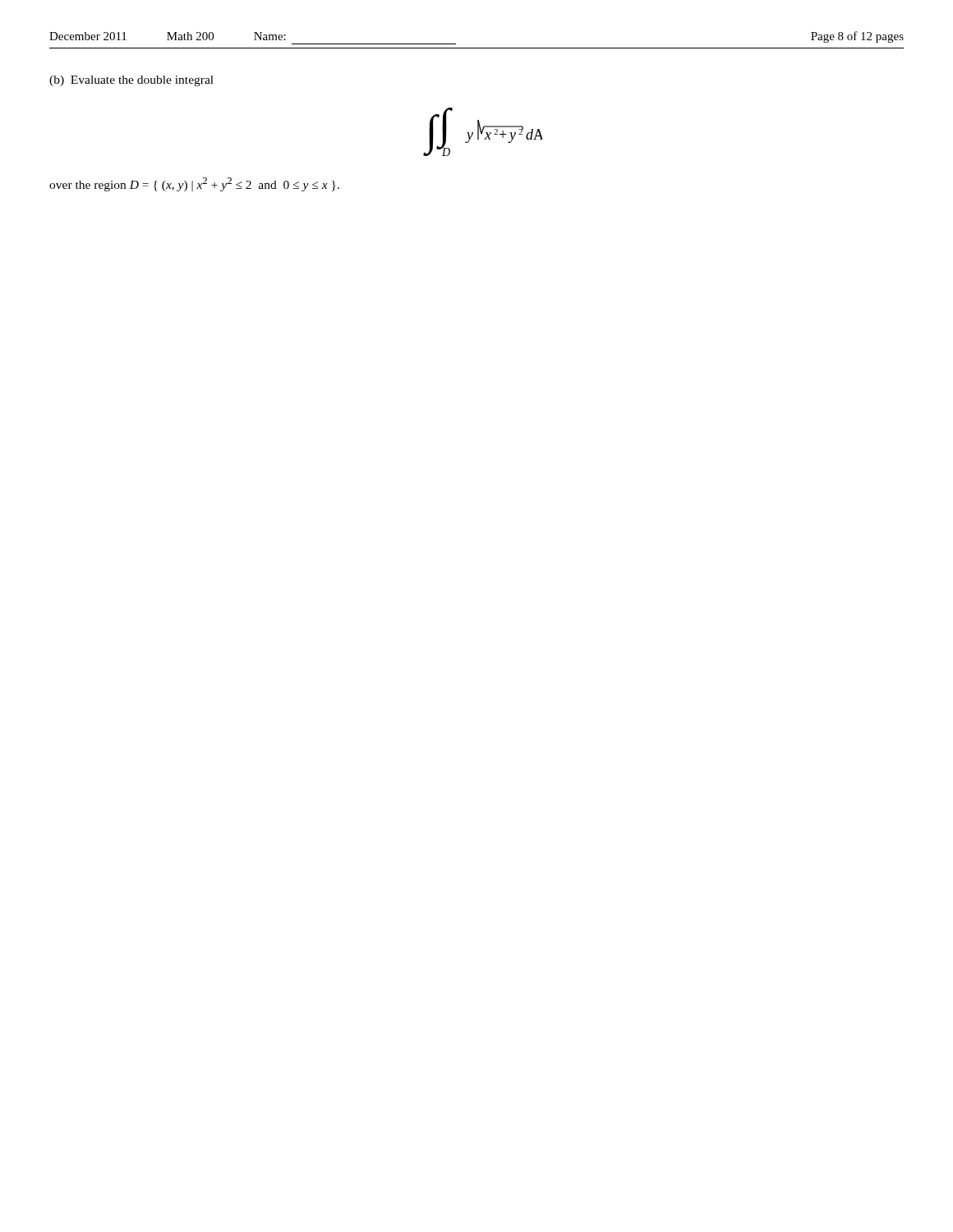Viewport: 953px width, 1232px height.
Task: Click a formula
Action: (477, 126)
